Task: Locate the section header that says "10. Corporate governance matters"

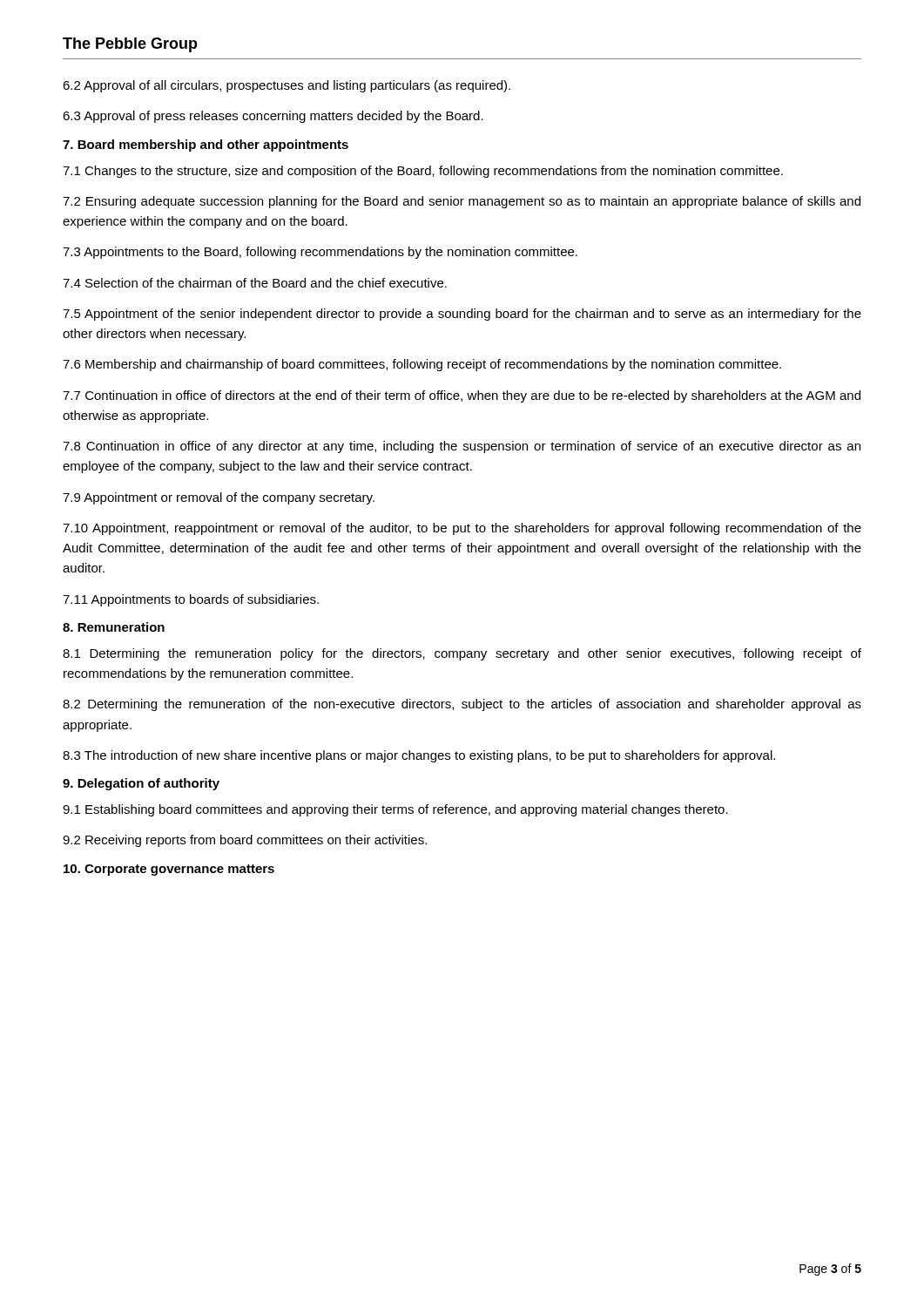Action: pyautogui.click(x=169, y=868)
